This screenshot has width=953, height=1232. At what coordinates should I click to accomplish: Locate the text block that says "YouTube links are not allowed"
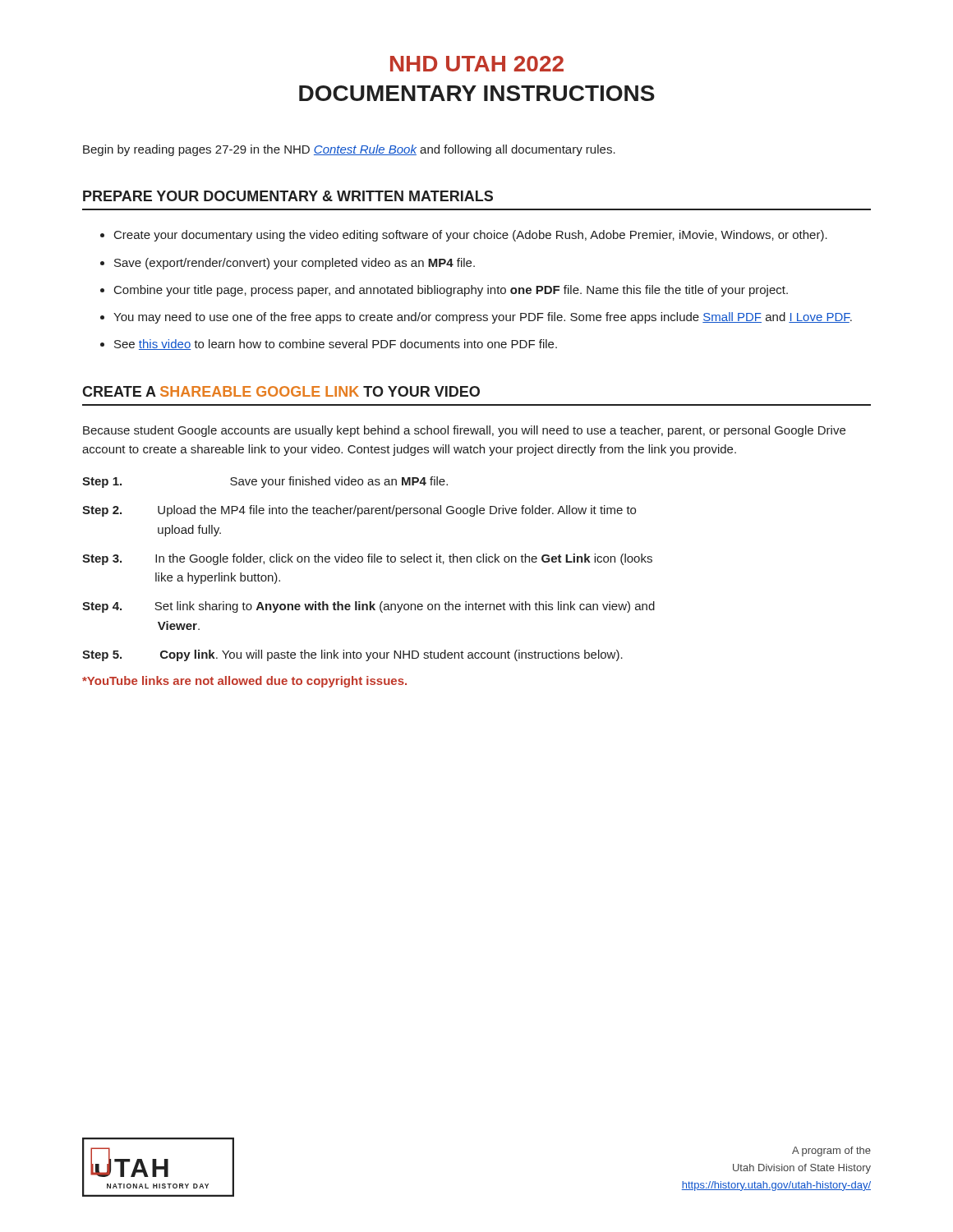point(245,680)
